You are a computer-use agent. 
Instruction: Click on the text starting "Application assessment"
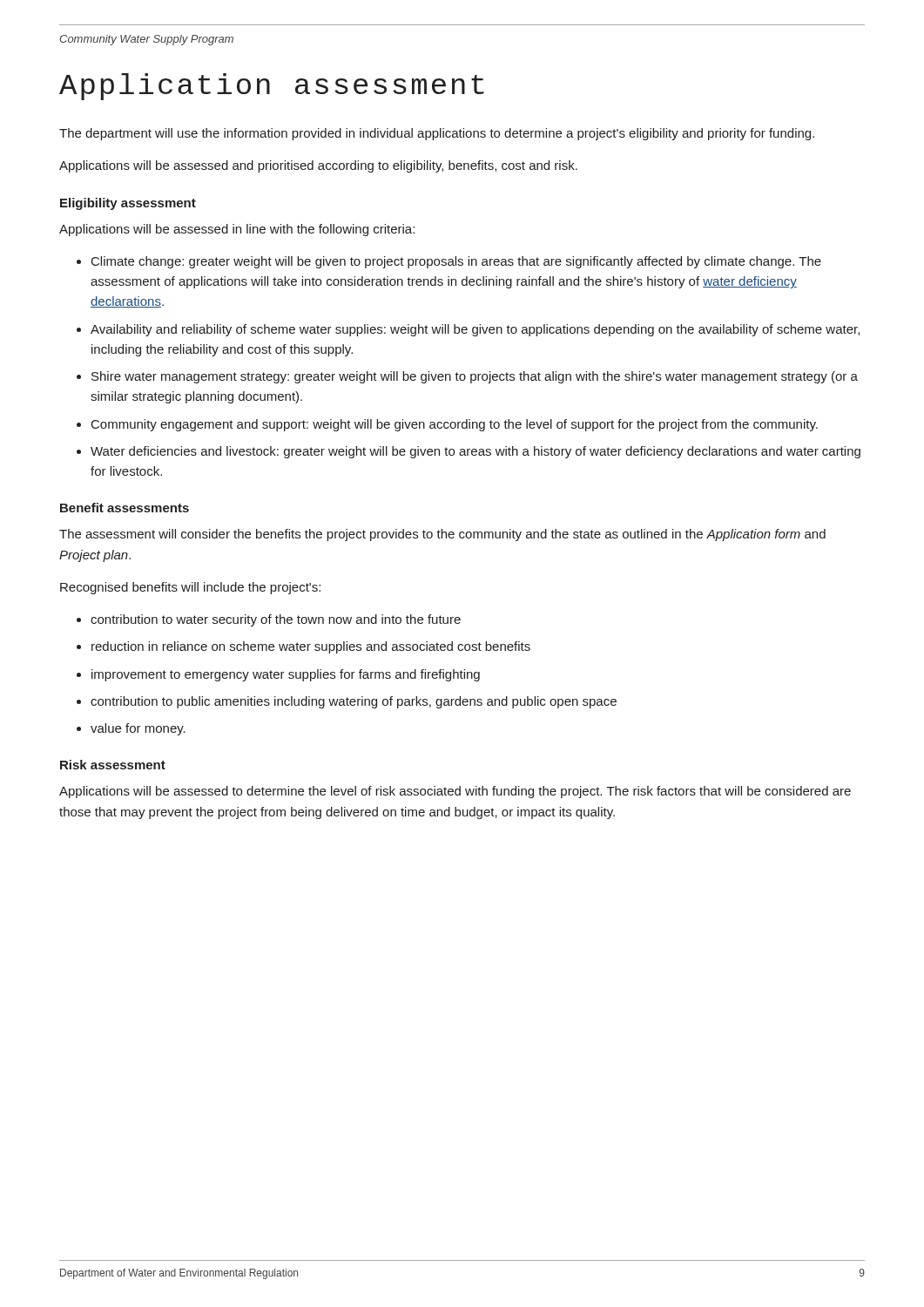pyautogui.click(x=462, y=87)
